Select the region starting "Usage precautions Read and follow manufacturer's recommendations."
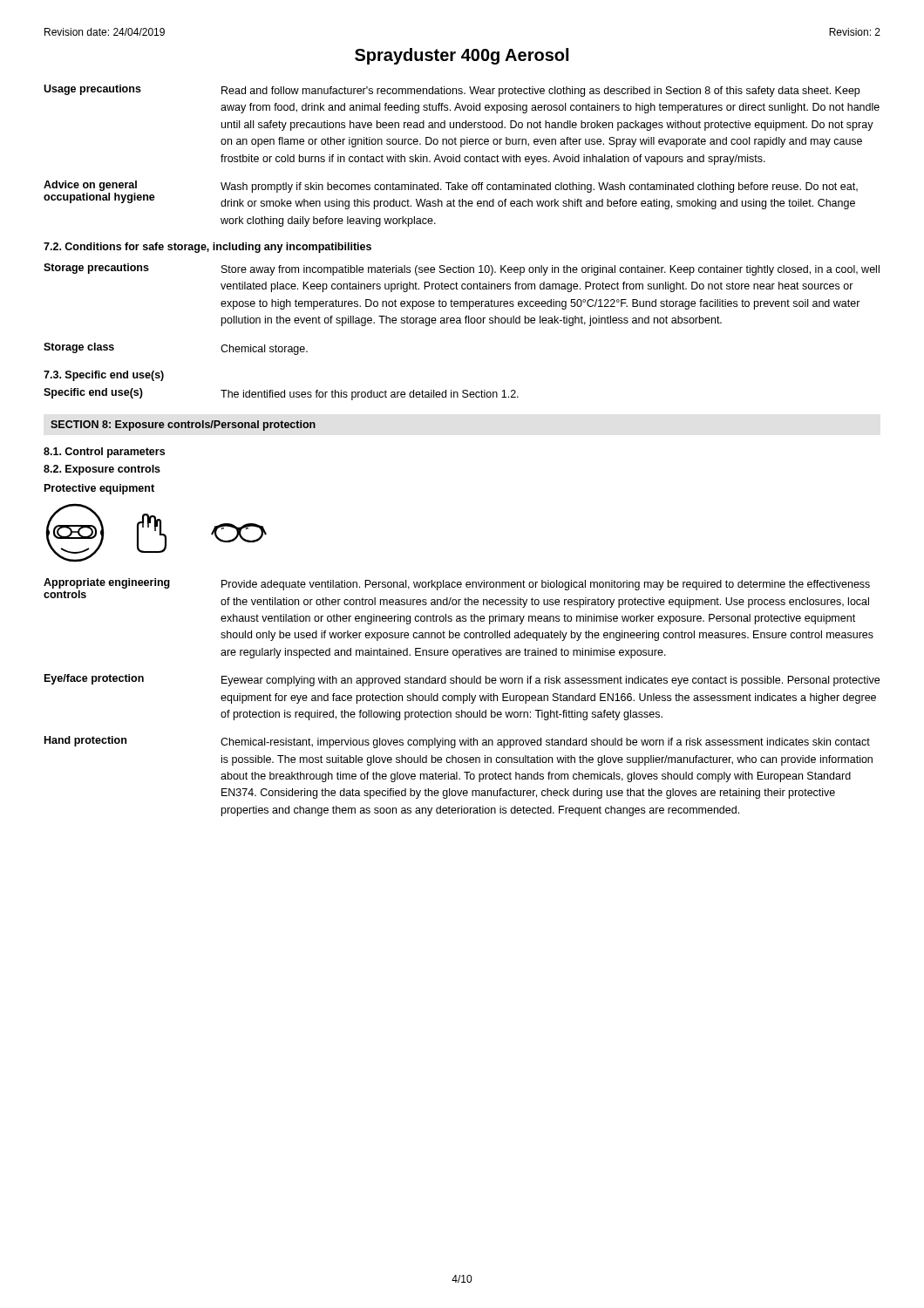The image size is (924, 1308). point(462,125)
